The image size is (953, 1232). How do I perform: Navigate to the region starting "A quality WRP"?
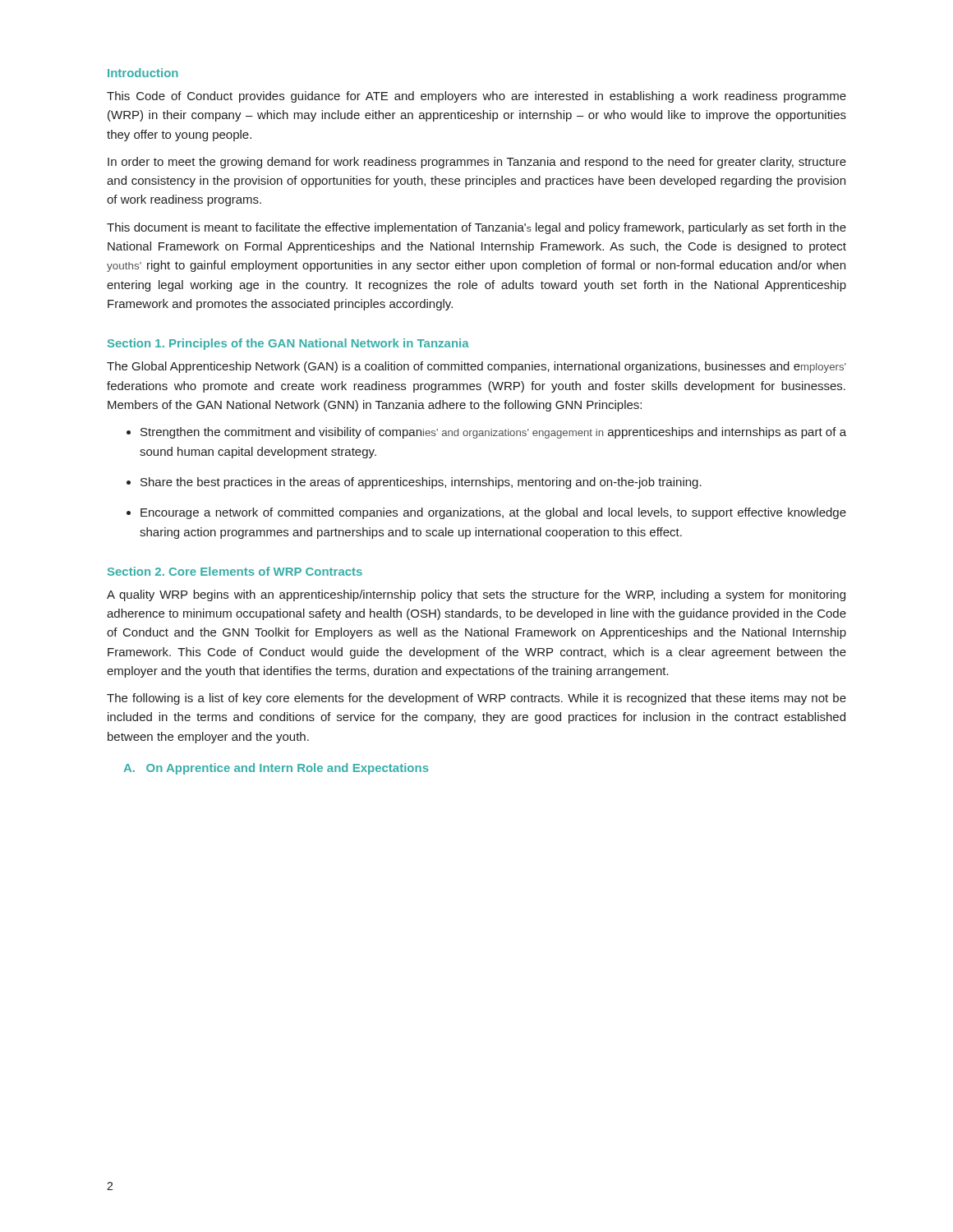pyautogui.click(x=476, y=632)
